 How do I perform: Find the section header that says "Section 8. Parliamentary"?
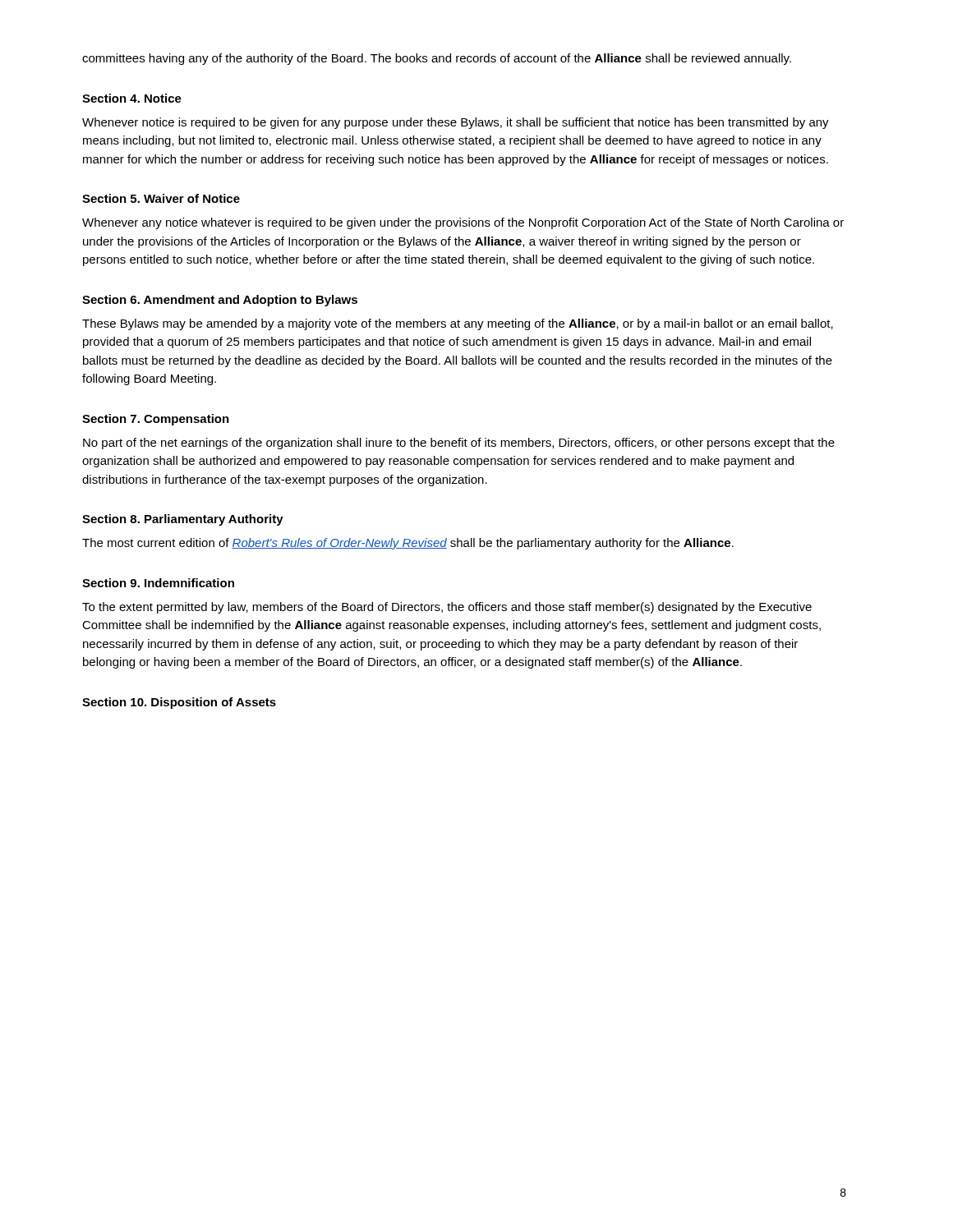(x=183, y=520)
